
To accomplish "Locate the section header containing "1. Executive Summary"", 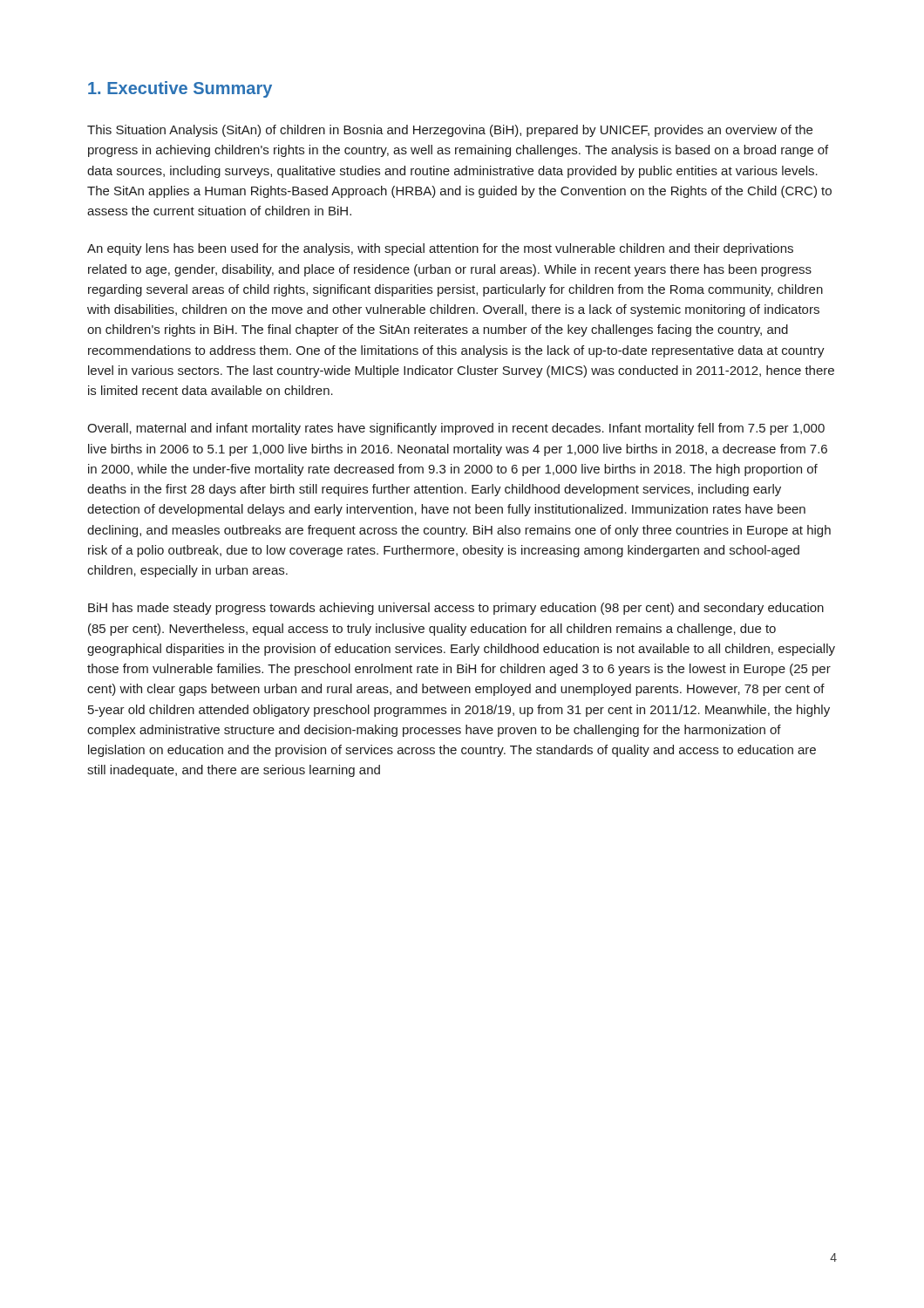I will click(180, 88).
